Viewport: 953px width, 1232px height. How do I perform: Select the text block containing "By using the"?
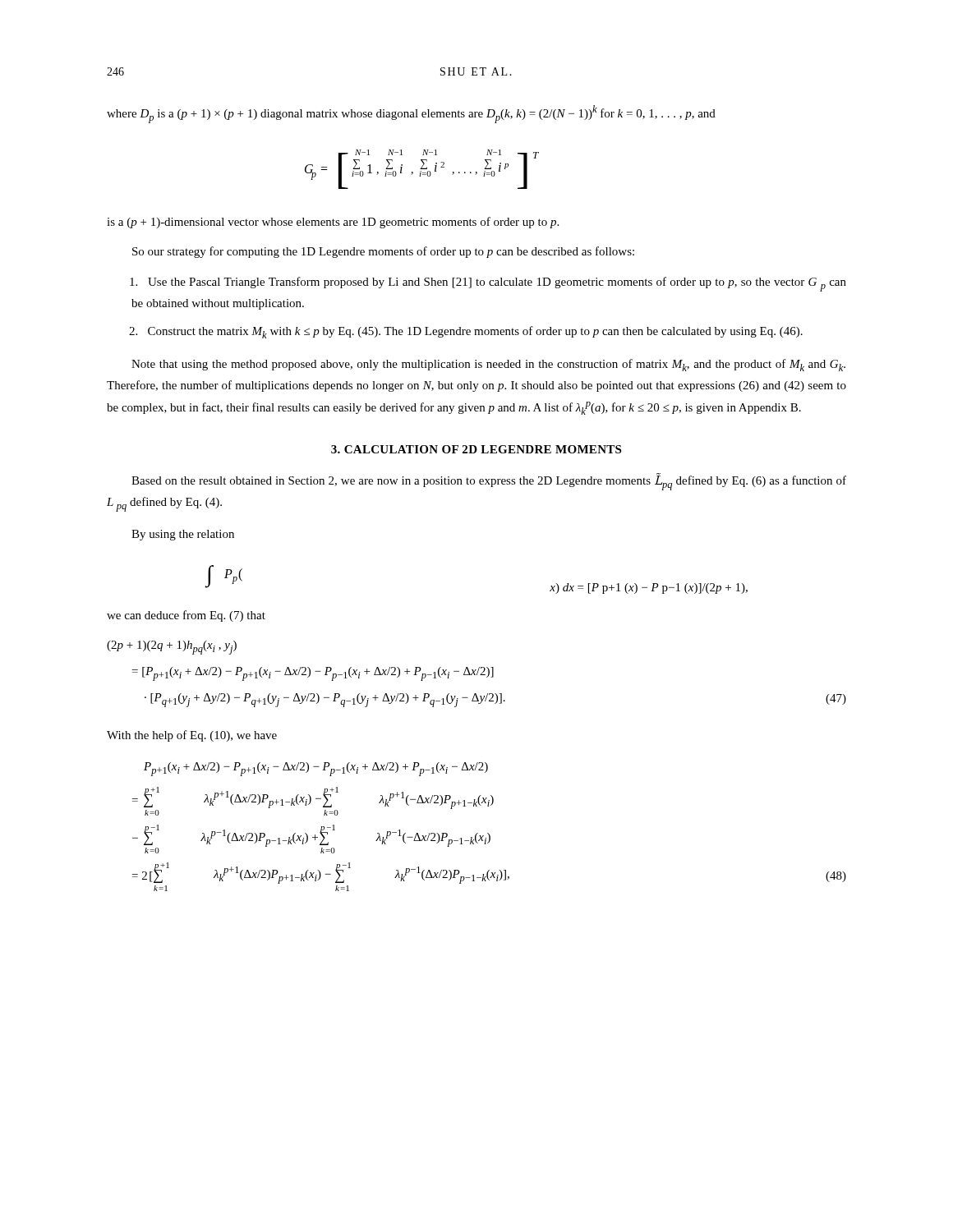pos(183,534)
